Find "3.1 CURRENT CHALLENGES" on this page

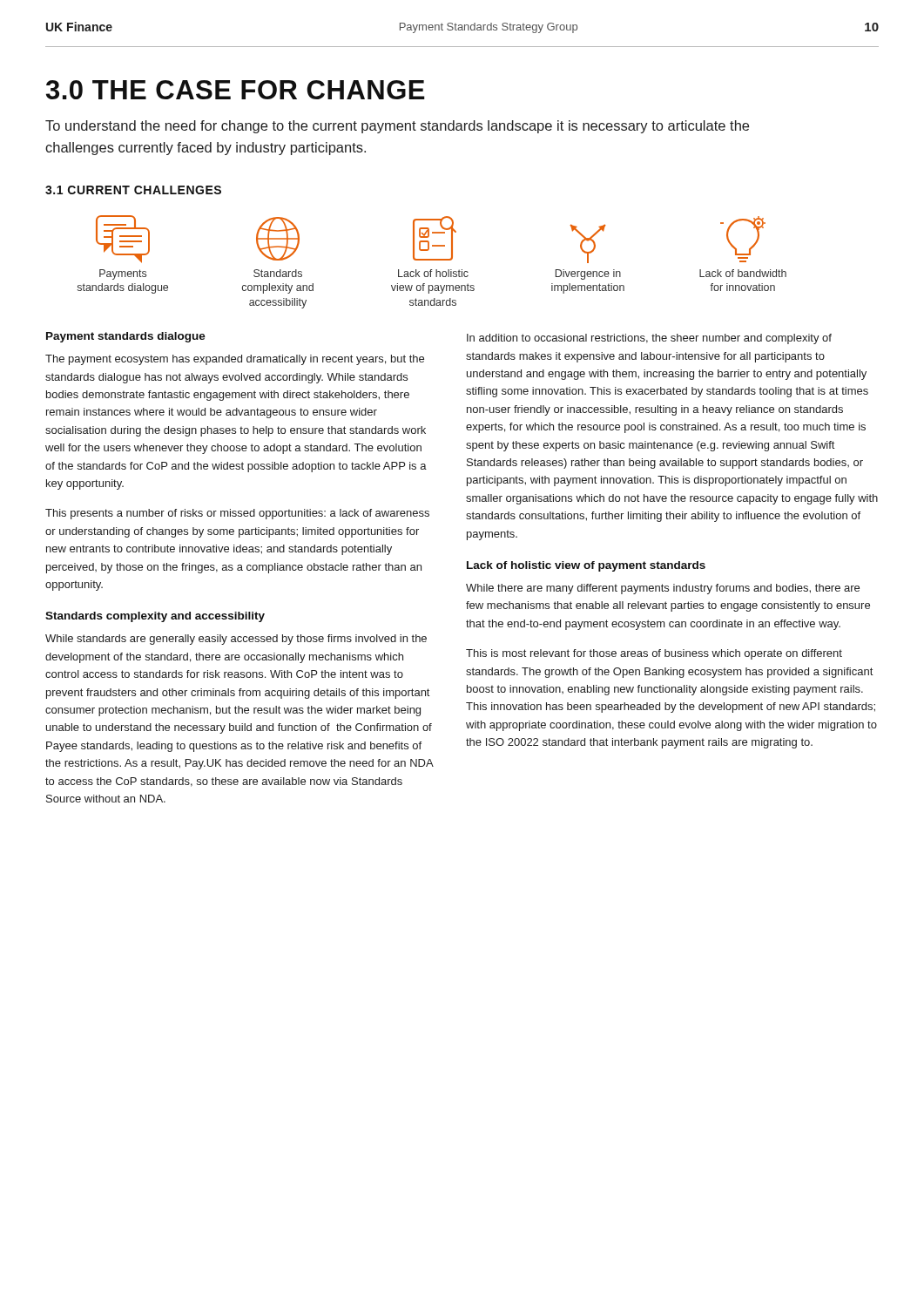(x=134, y=190)
